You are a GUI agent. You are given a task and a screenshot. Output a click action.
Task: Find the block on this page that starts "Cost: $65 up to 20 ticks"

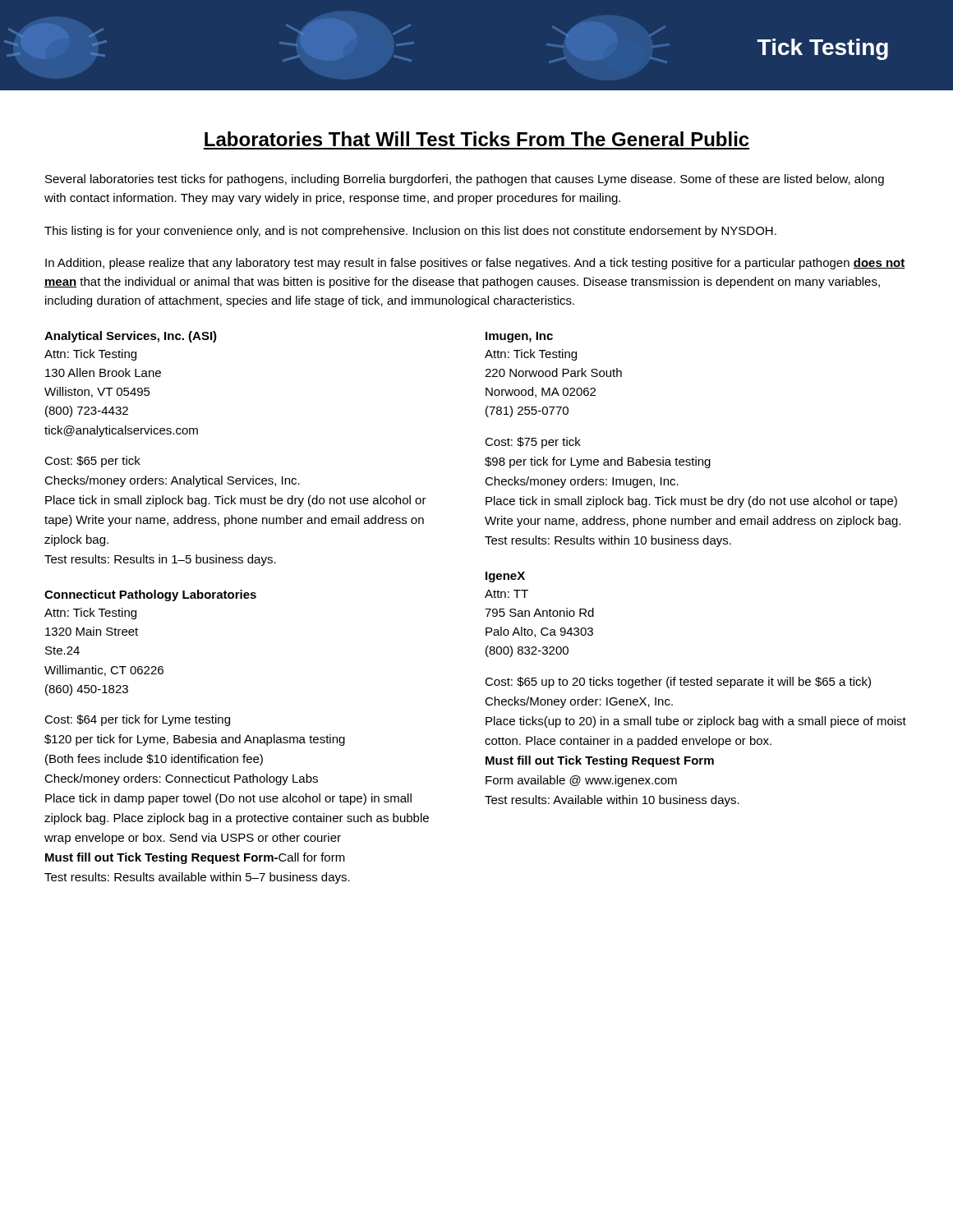[x=695, y=740]
